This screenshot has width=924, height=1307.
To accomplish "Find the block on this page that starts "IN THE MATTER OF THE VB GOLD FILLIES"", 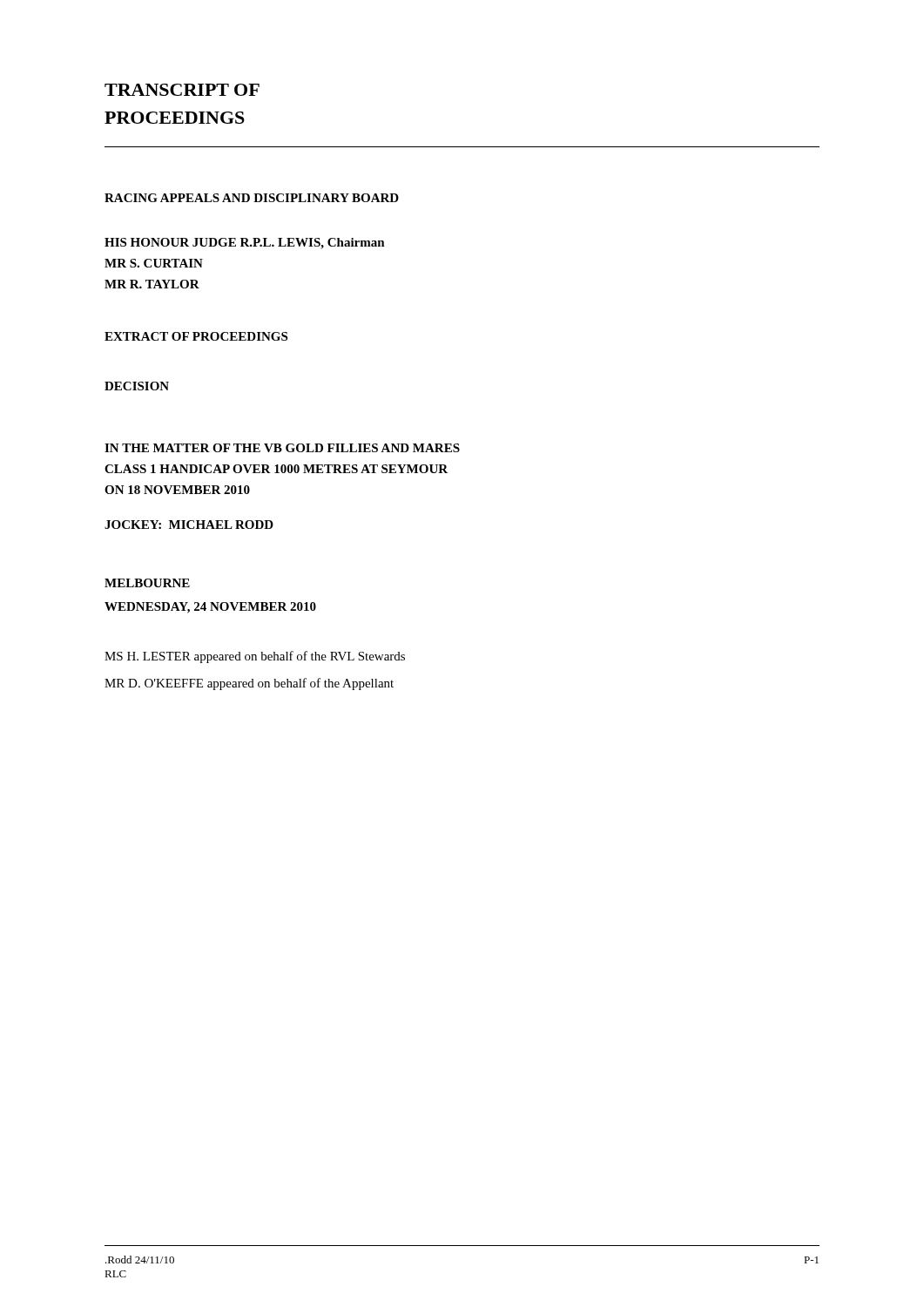I will click(282, 469).
